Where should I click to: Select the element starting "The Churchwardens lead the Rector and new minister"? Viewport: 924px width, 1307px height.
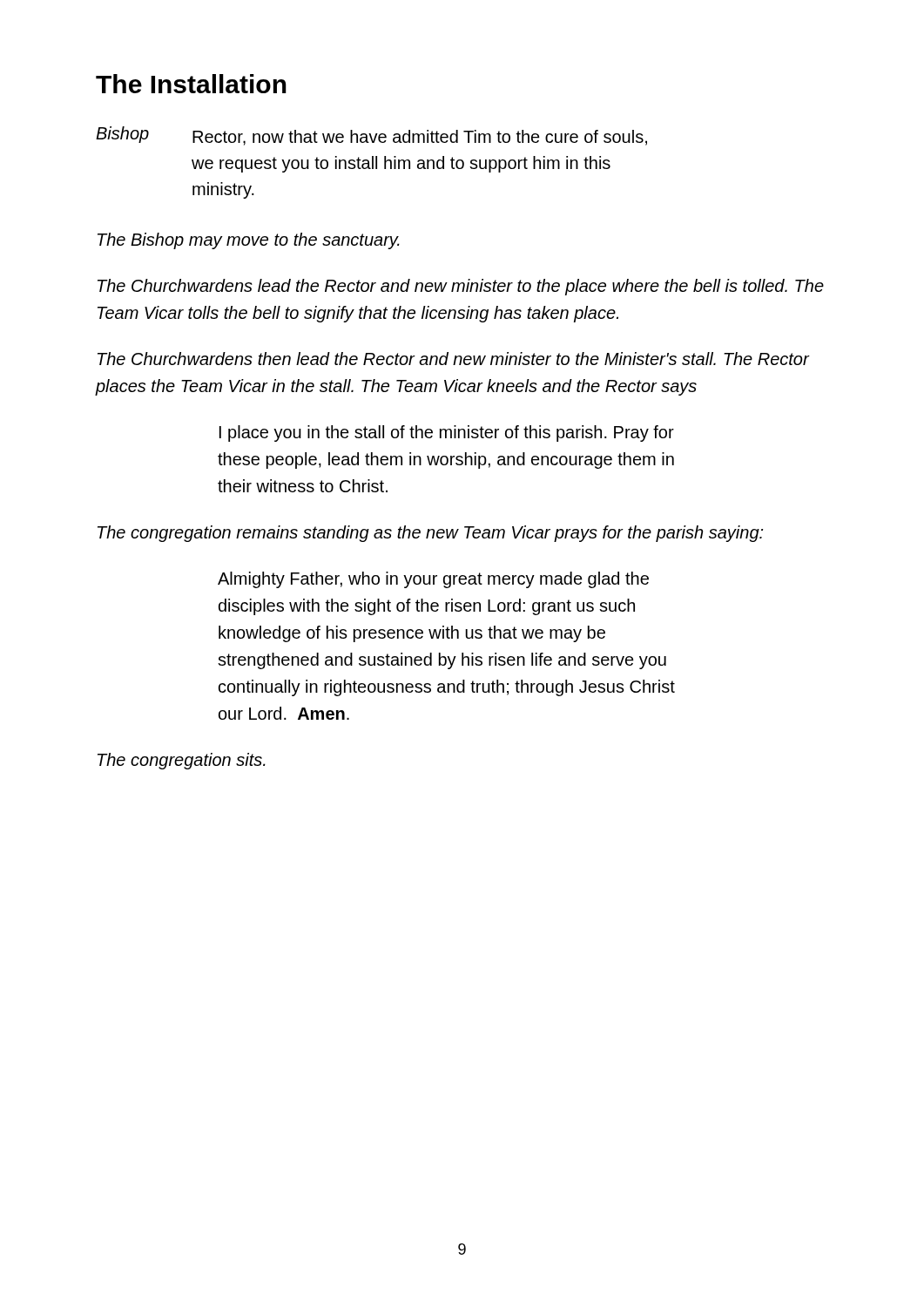tap(460, 299)
